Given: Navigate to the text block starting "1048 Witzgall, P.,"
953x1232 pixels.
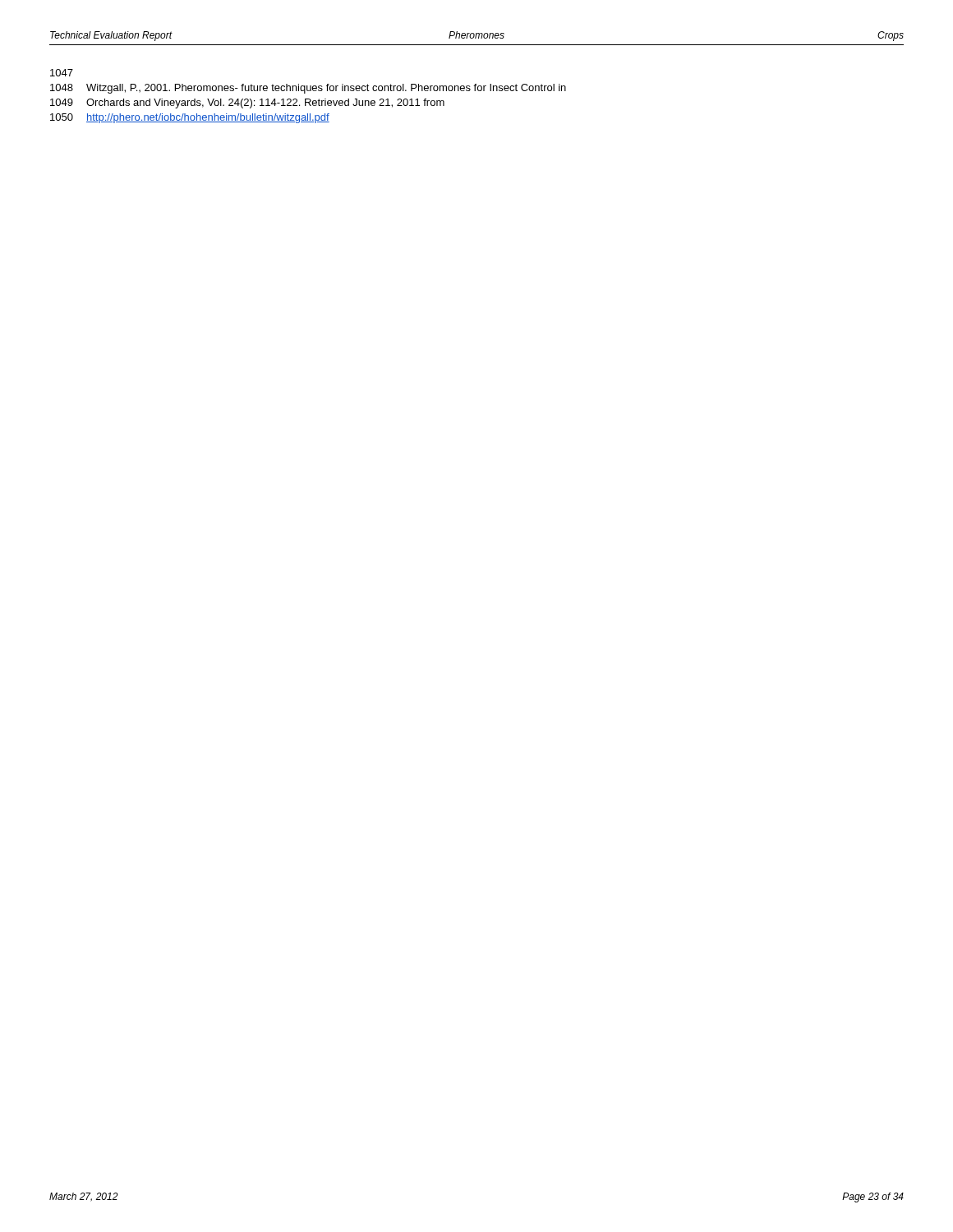Looking at the screenshot, I should click(x=476, y=88).
